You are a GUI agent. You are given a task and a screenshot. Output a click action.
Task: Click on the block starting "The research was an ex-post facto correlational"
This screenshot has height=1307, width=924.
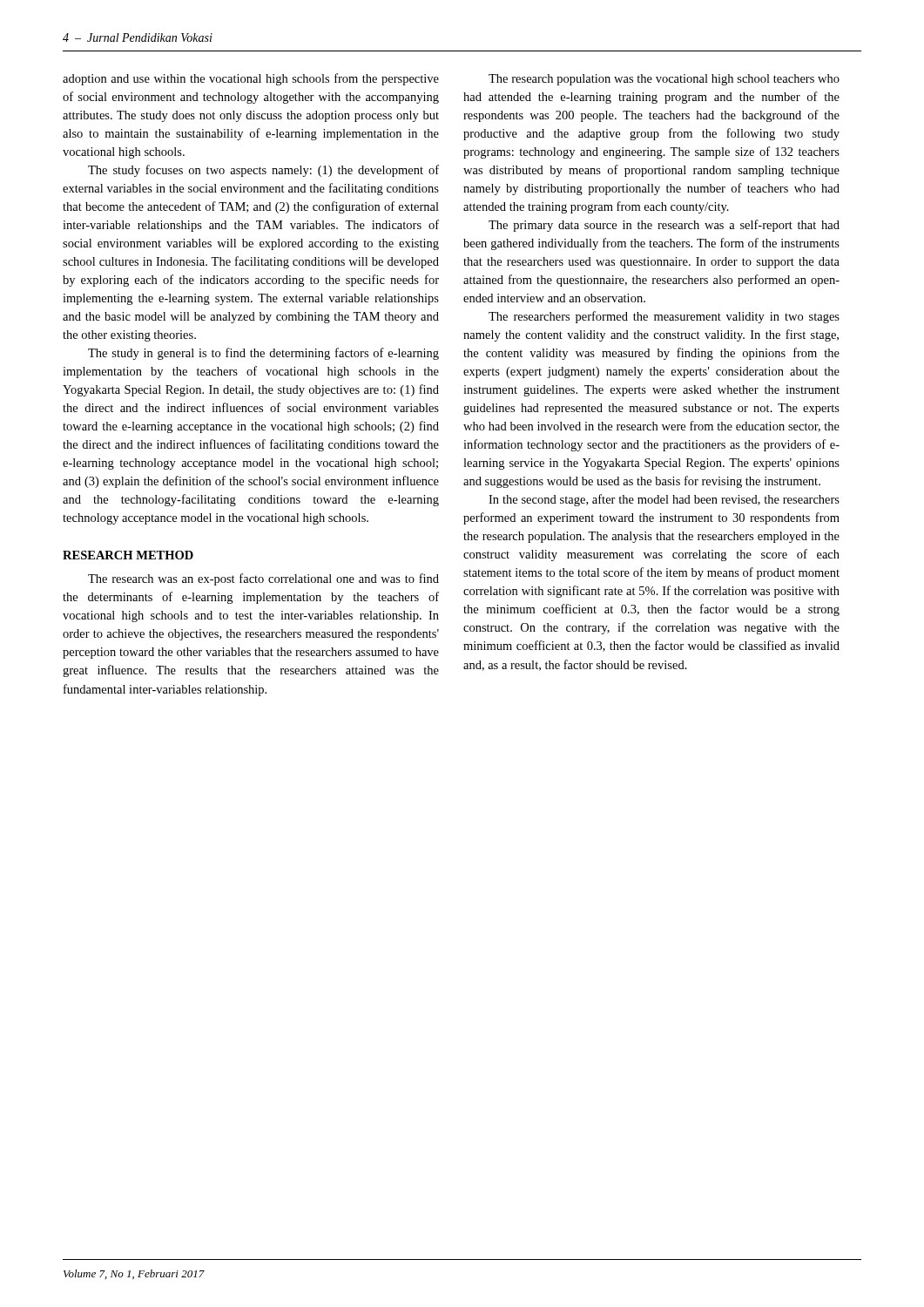tap(251, 634)
